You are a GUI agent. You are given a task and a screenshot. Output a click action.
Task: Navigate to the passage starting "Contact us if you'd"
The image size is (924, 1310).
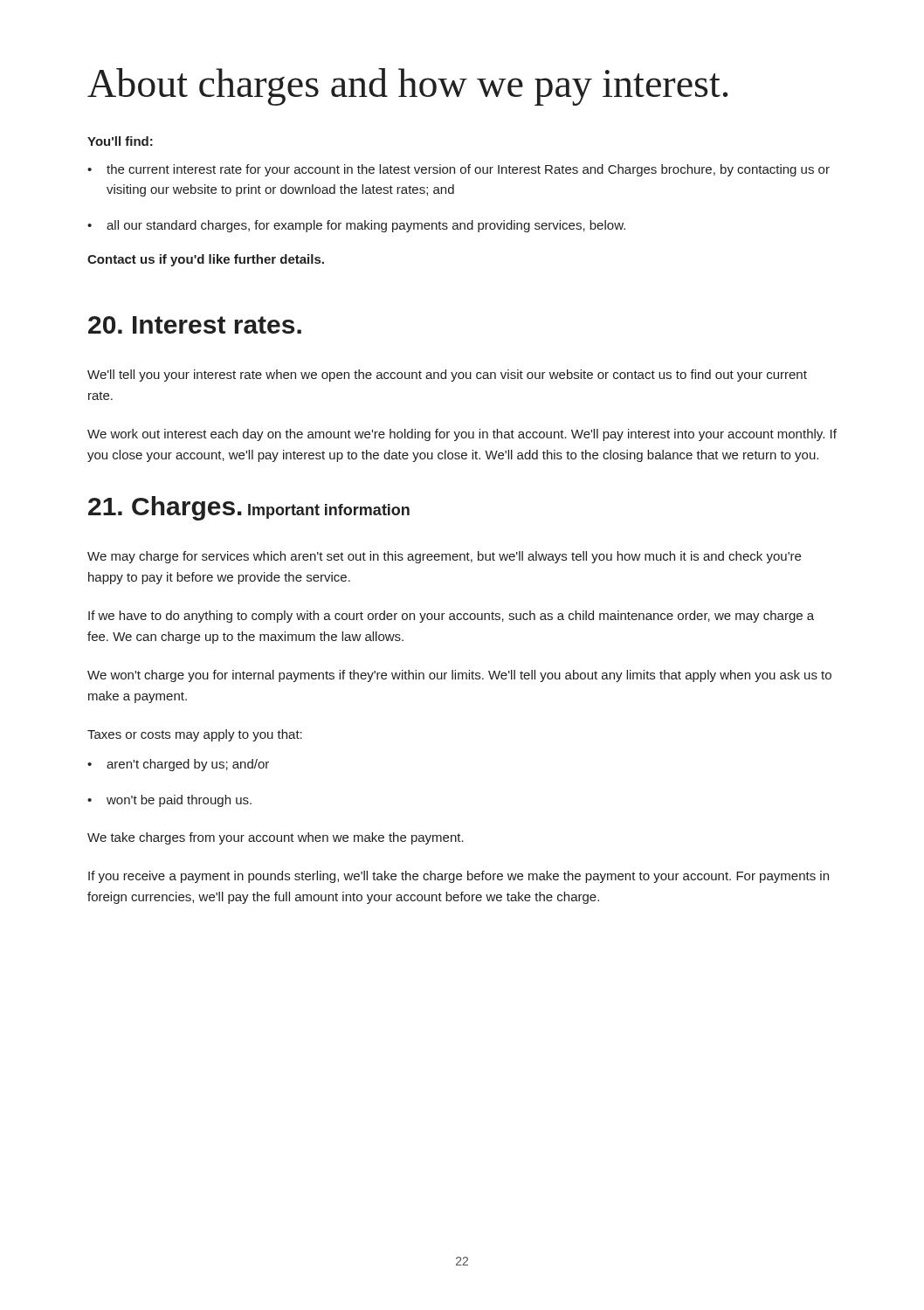[206, 260]
